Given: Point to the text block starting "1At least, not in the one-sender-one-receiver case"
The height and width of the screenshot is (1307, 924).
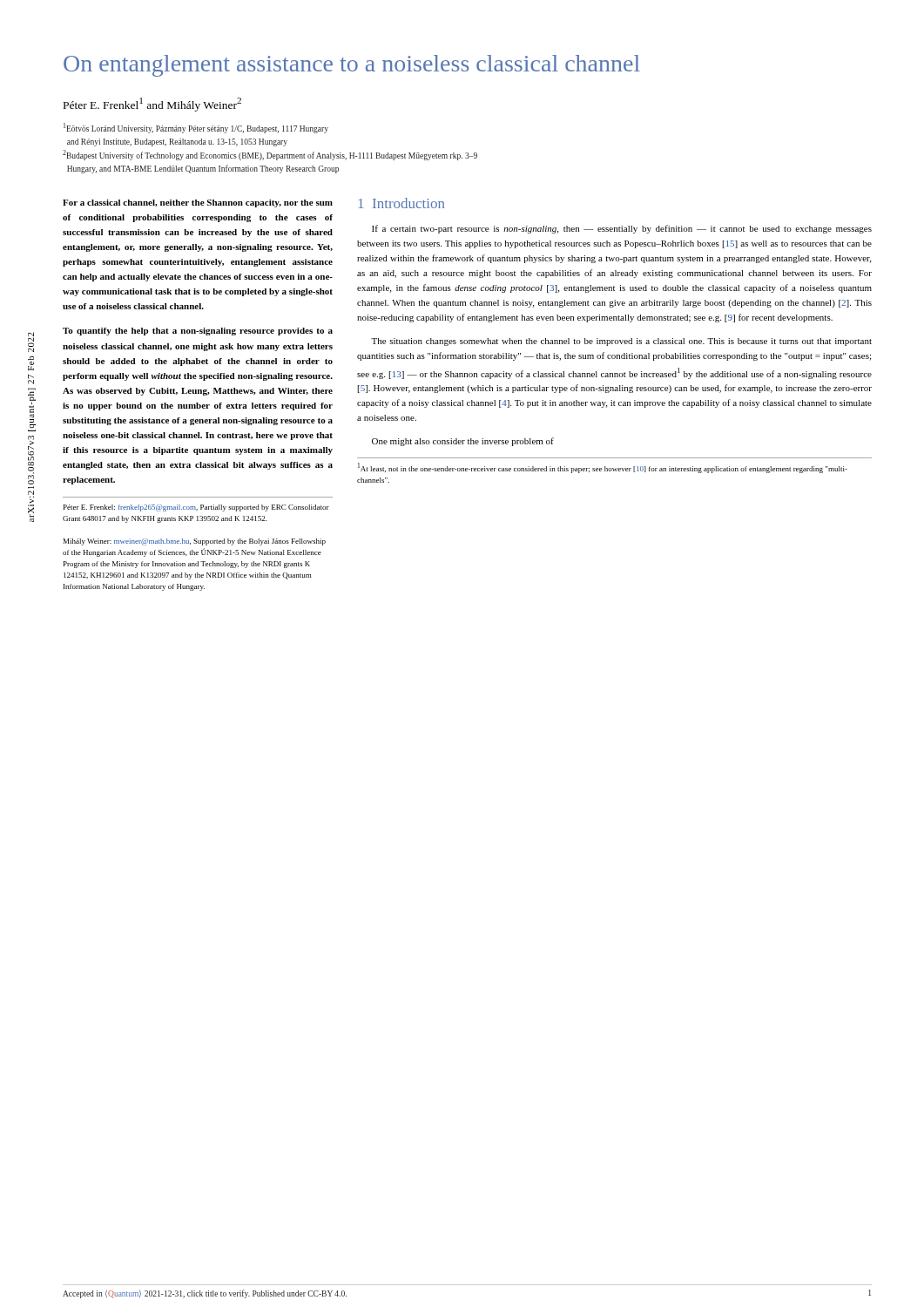Looking at the screenshot, I should pyautogui.click(x=602, y=473).
